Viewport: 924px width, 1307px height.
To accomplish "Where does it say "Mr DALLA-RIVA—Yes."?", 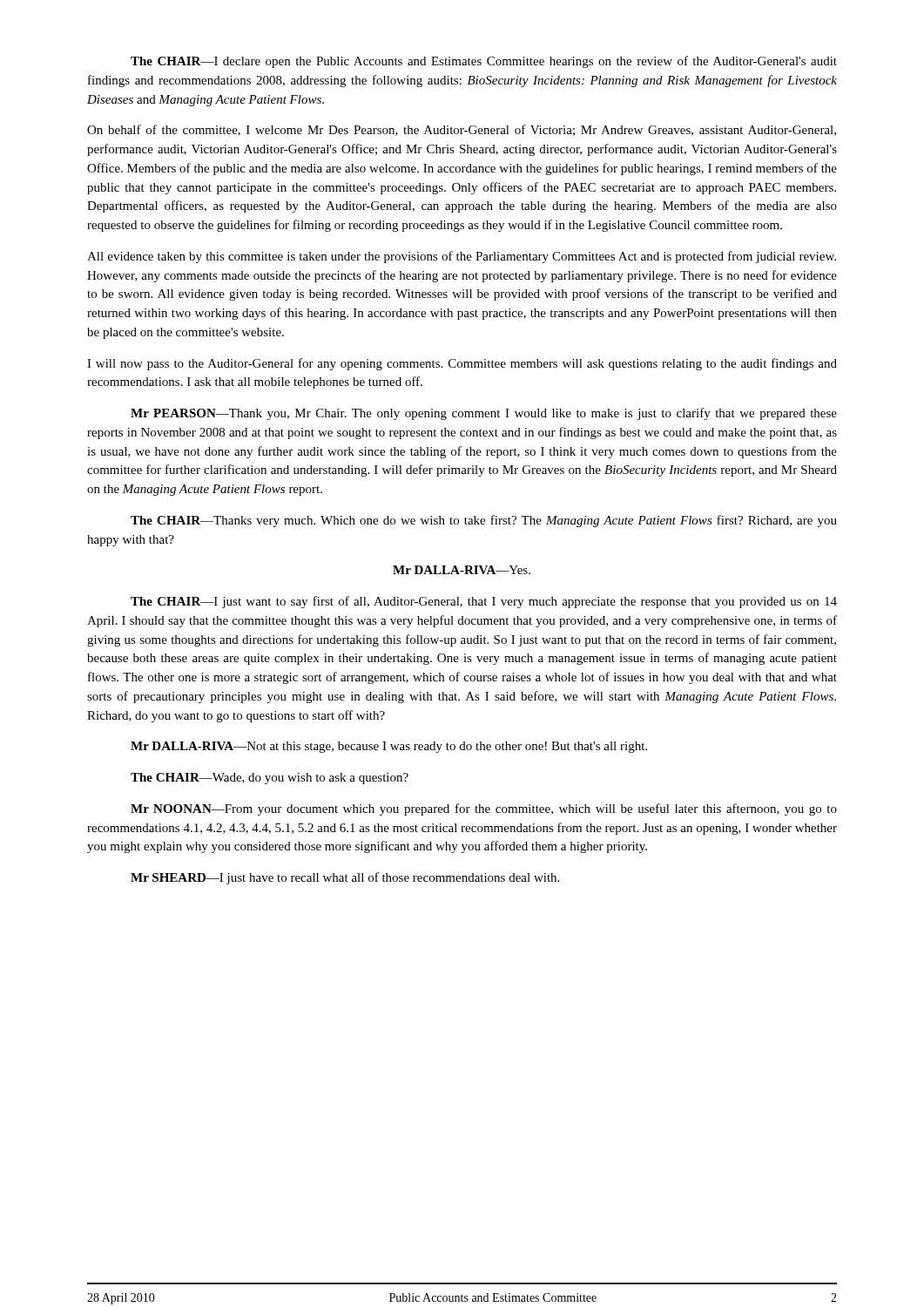I will pyautogui.click(x=462, y=570).
